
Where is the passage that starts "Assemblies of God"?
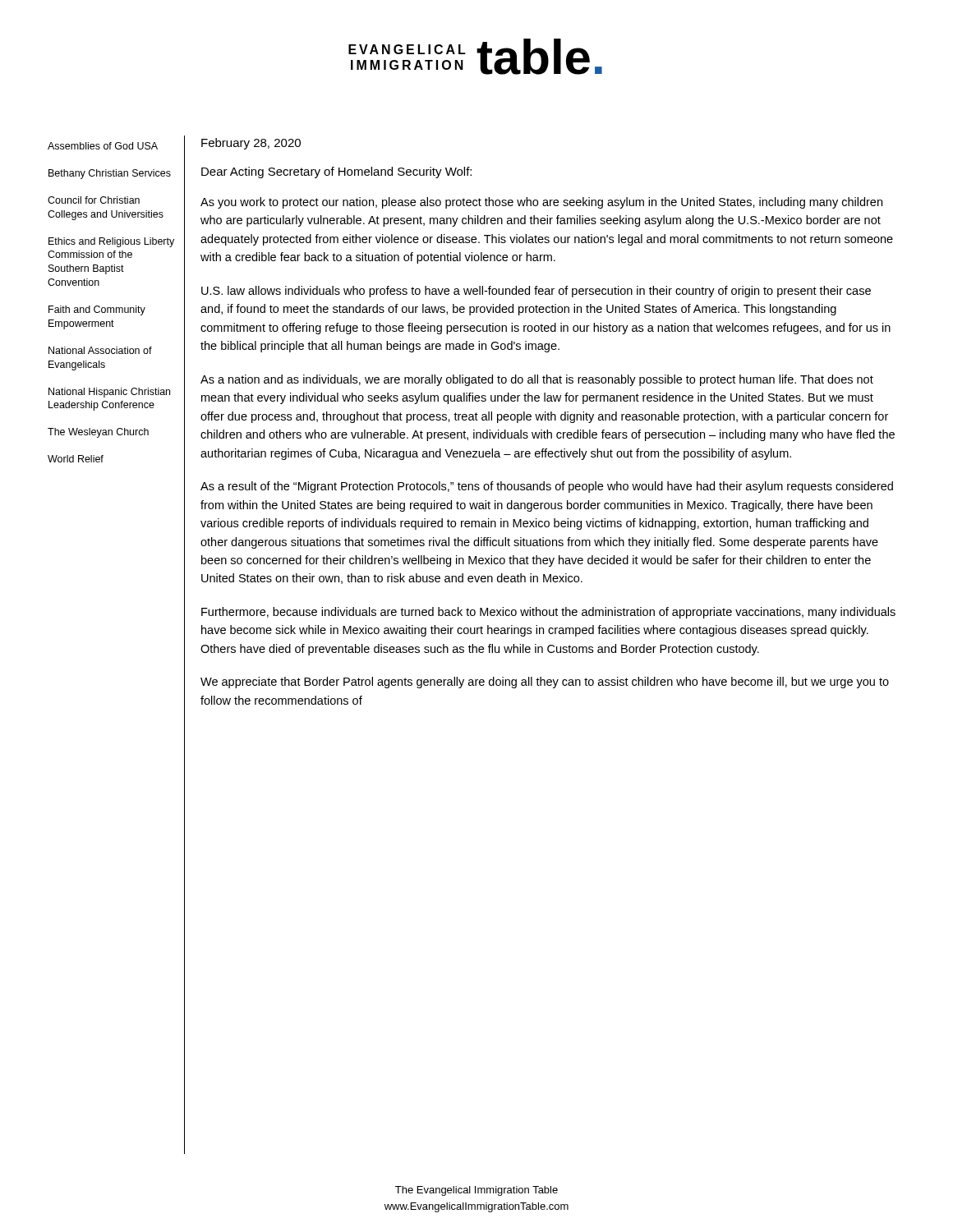(103, 146)
